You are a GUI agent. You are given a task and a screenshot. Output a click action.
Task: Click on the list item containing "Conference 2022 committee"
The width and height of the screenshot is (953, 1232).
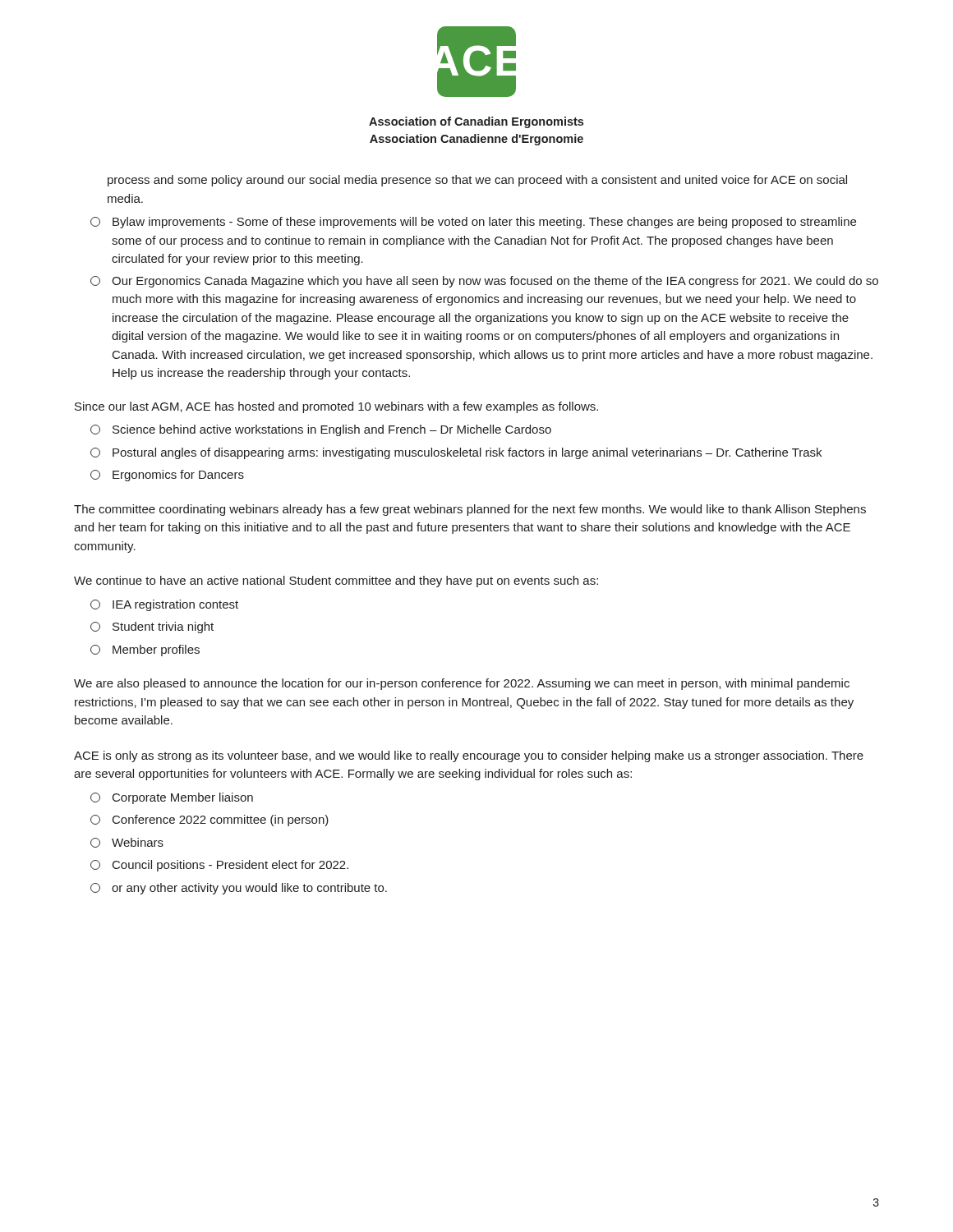point(210,820)
